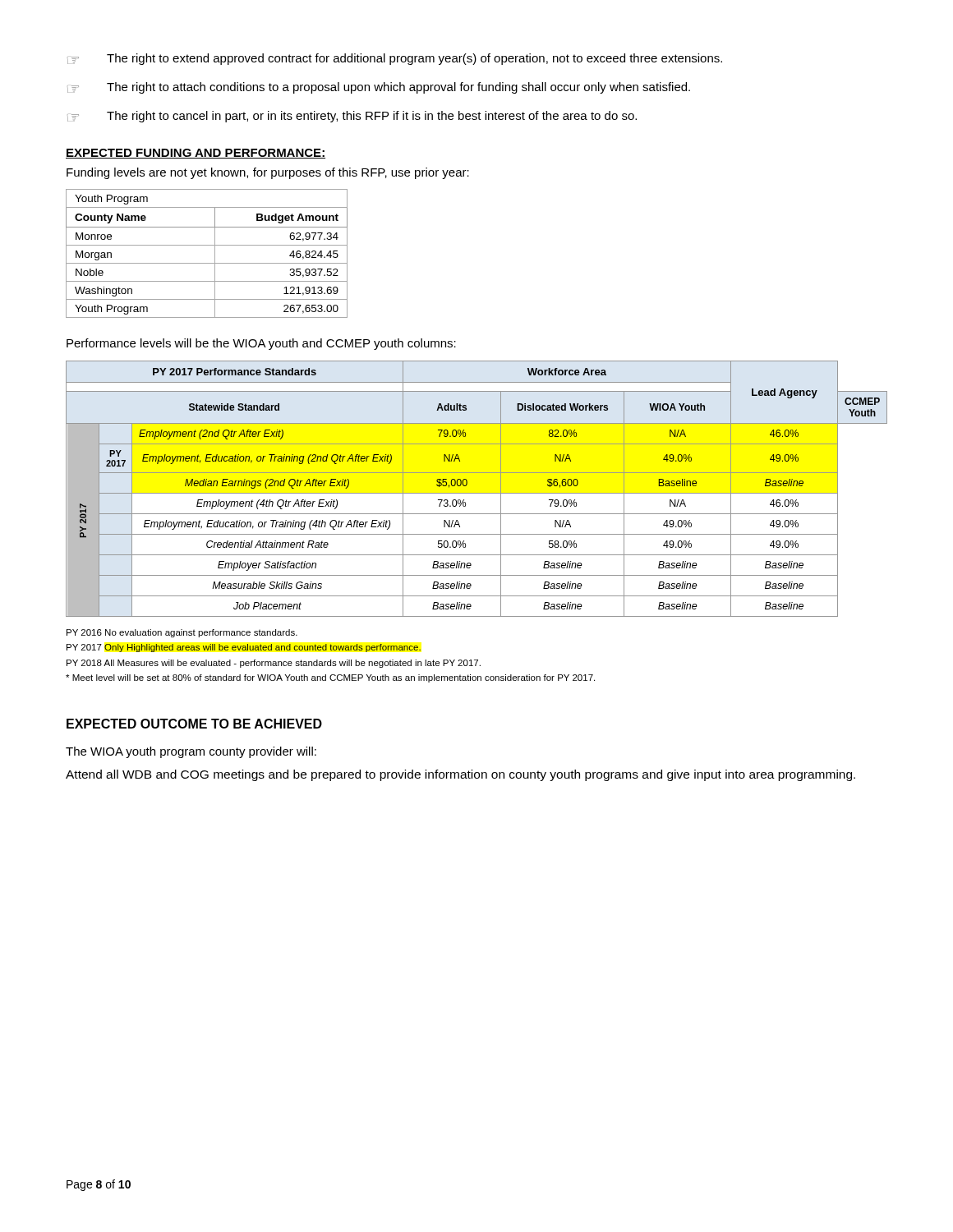Find the text block that reads "The WIOA youth program"
Screen dimensions: 1232x953
[x=191, y=751]
